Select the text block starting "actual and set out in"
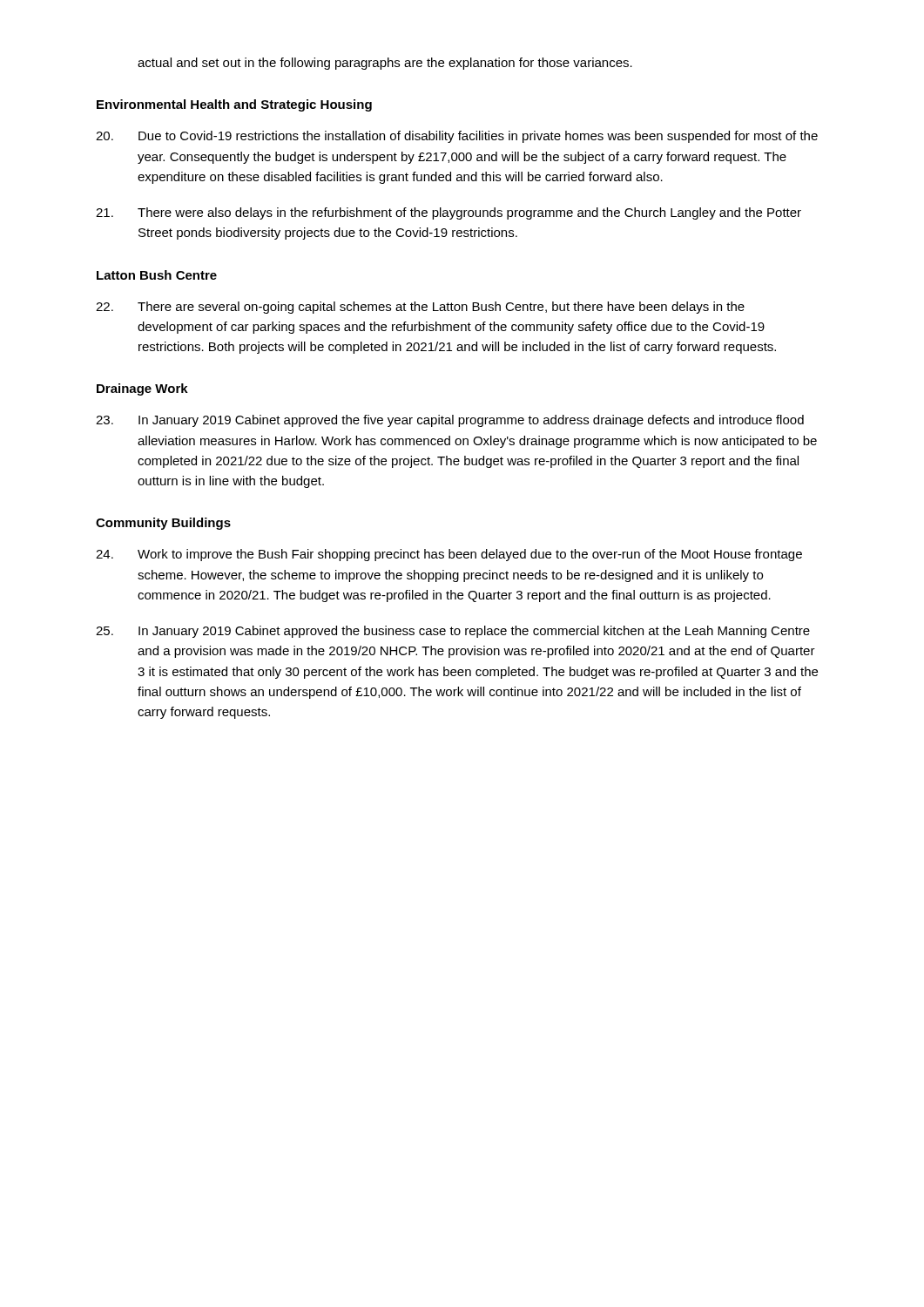Screen dimensions: 1307x924 [x=385, y=62]
